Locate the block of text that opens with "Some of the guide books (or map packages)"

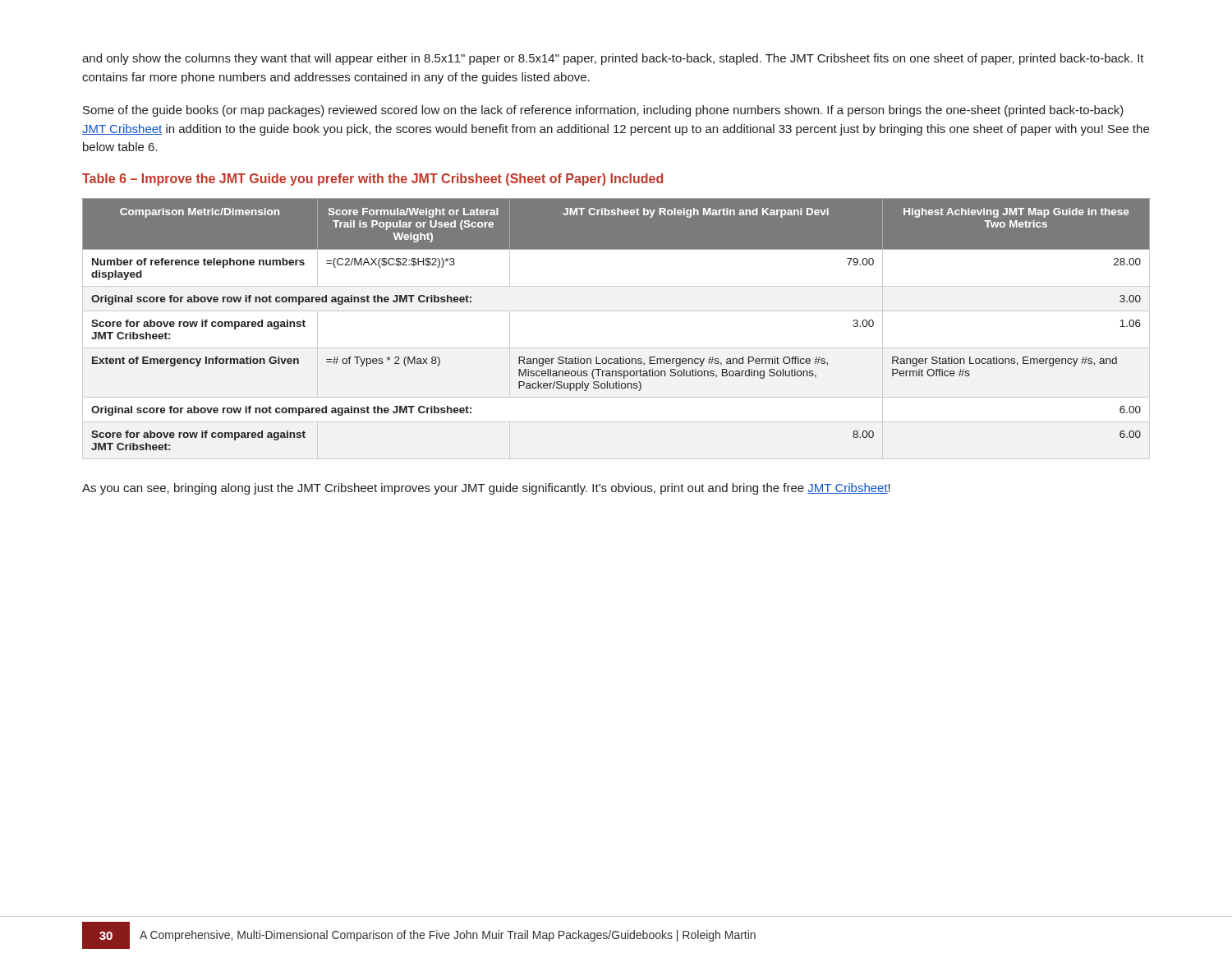click(616, 128)
